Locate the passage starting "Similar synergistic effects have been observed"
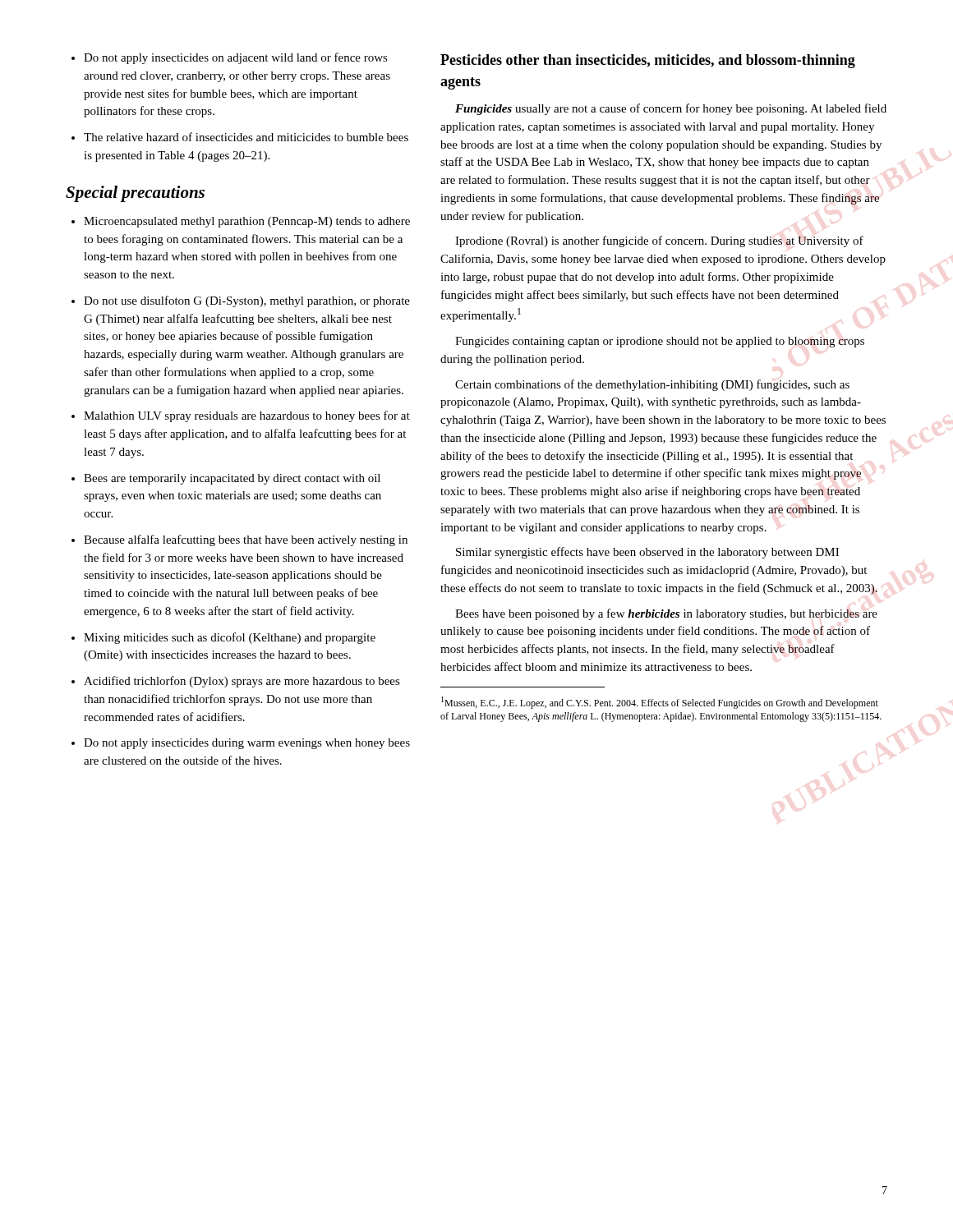The width and height of the screenshot is (953, 1232). coord(664,571)
